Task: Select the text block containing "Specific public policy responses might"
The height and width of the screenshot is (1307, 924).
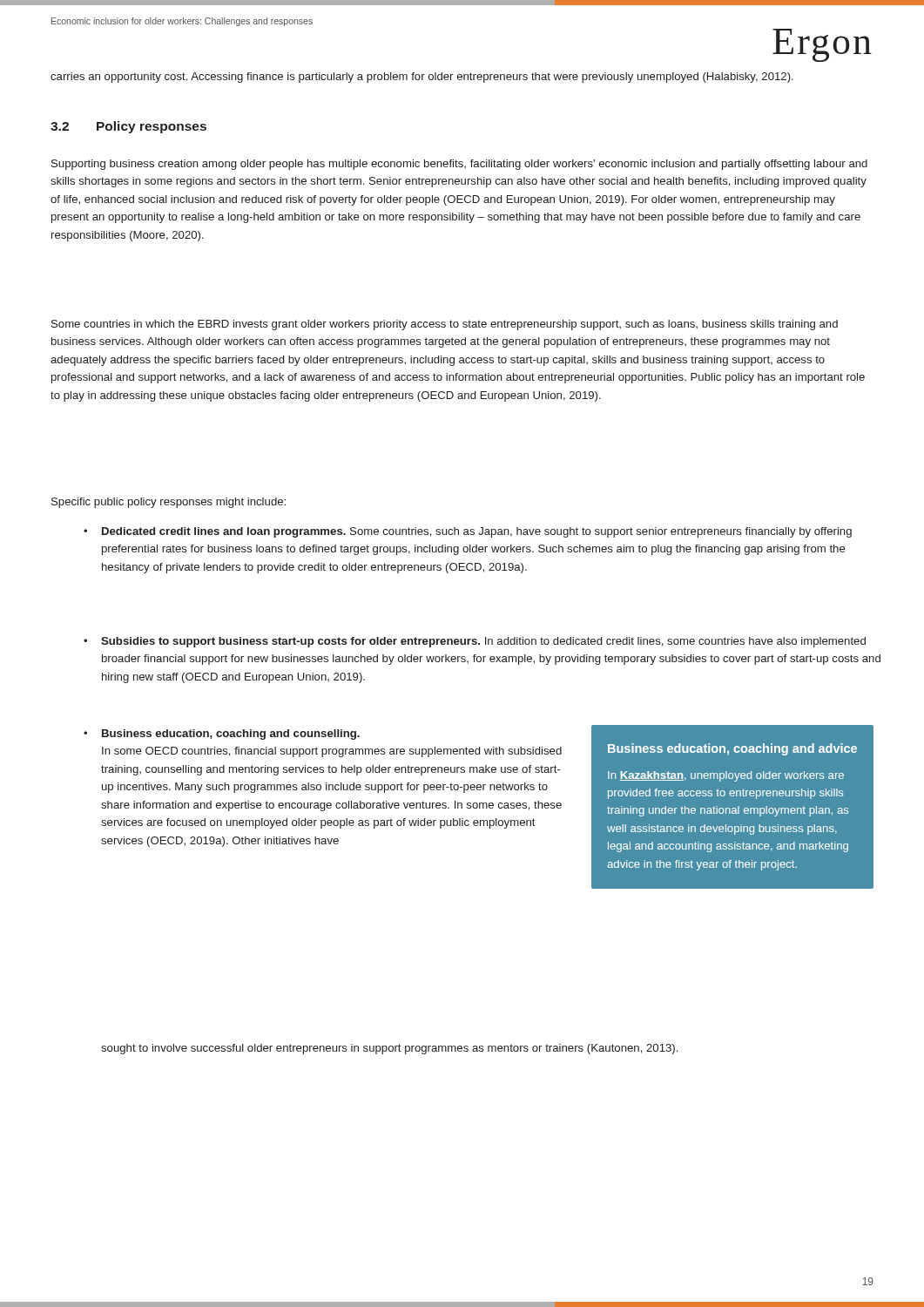Action: point(169,501)
